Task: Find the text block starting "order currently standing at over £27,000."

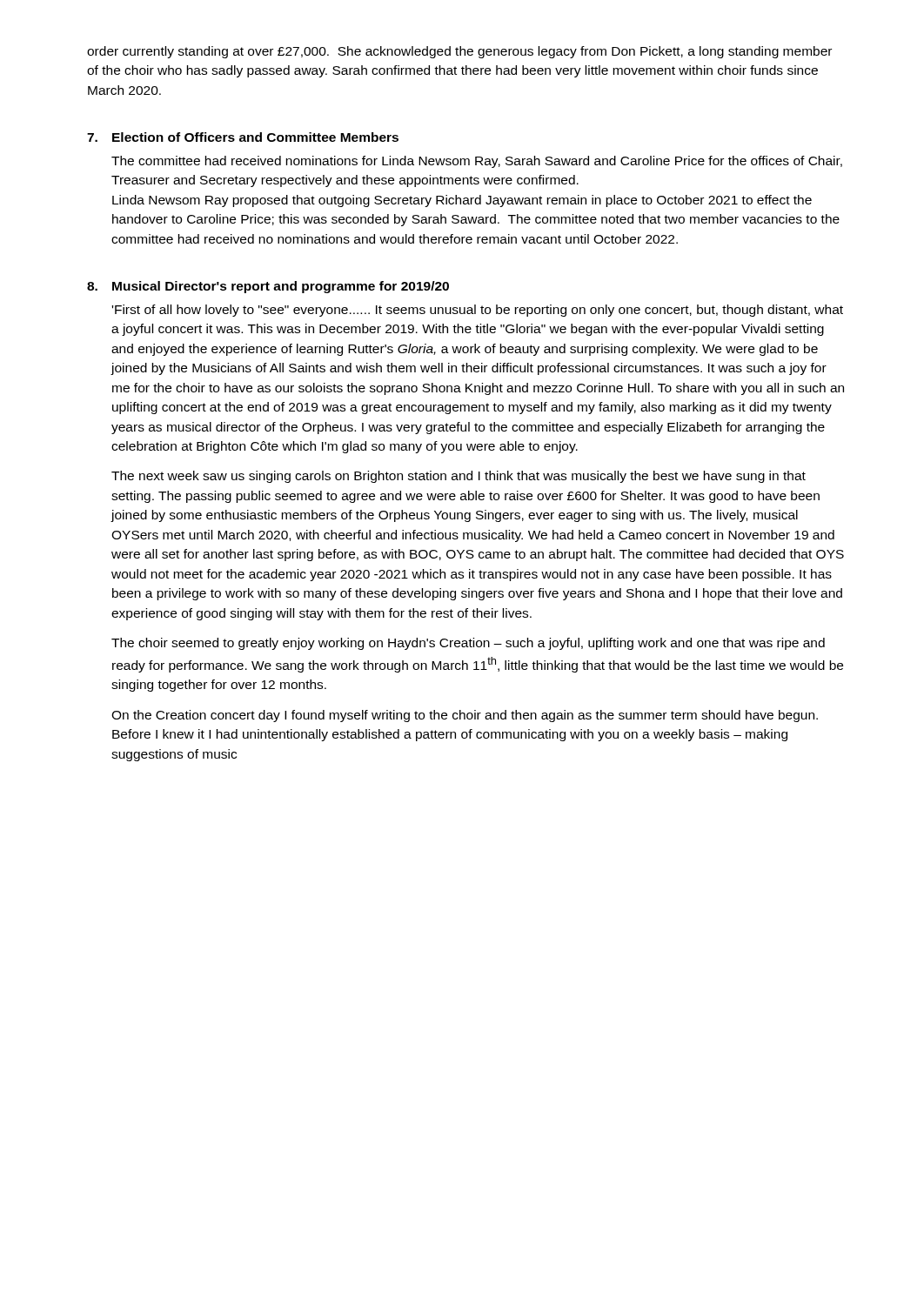Action: point(460,70)
